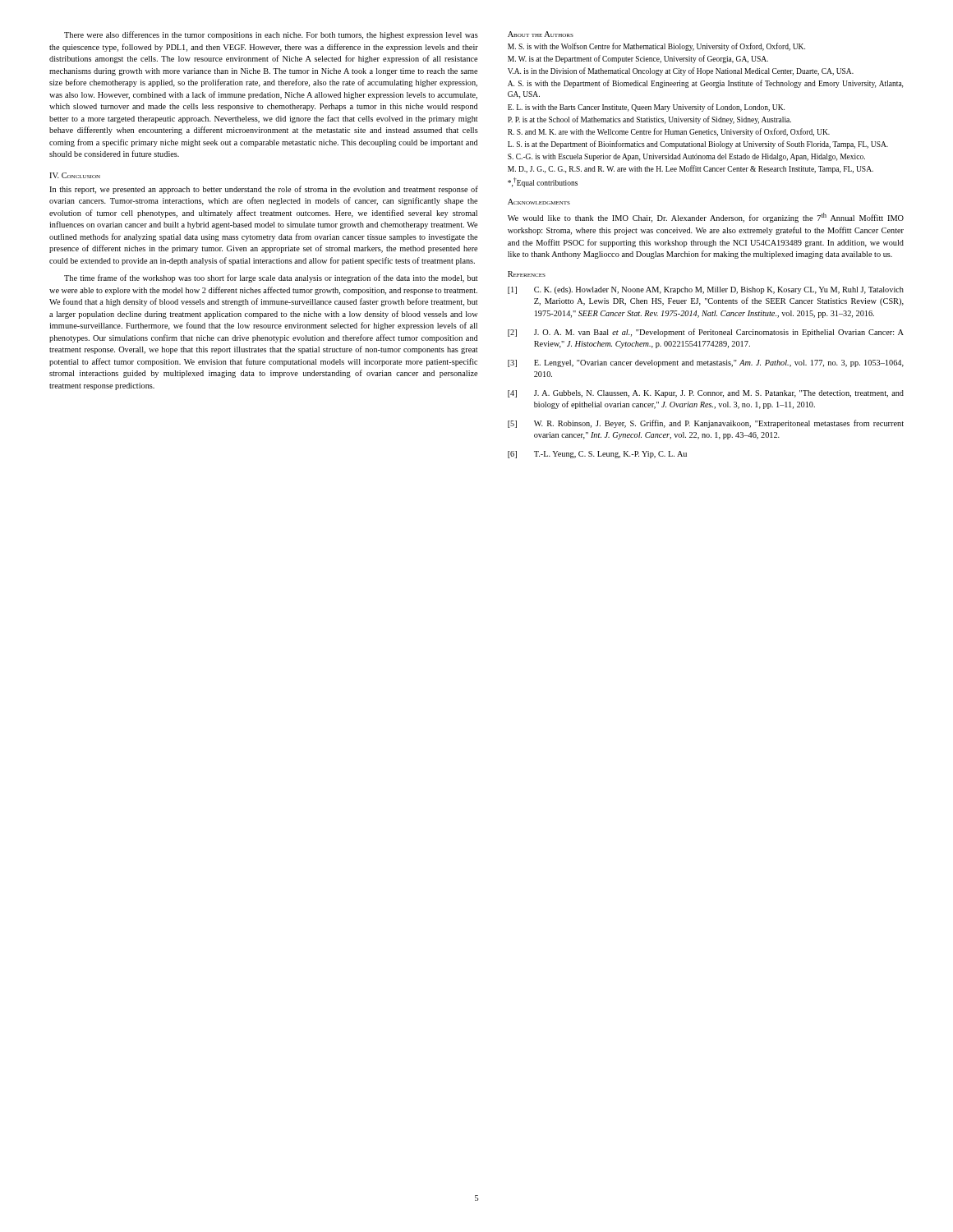Locate the element starting "[3] E. Lengyel, "Ovarian cancer development and"
The height and width of the screenshot is (1232, 953).
(x=706, y=369)
